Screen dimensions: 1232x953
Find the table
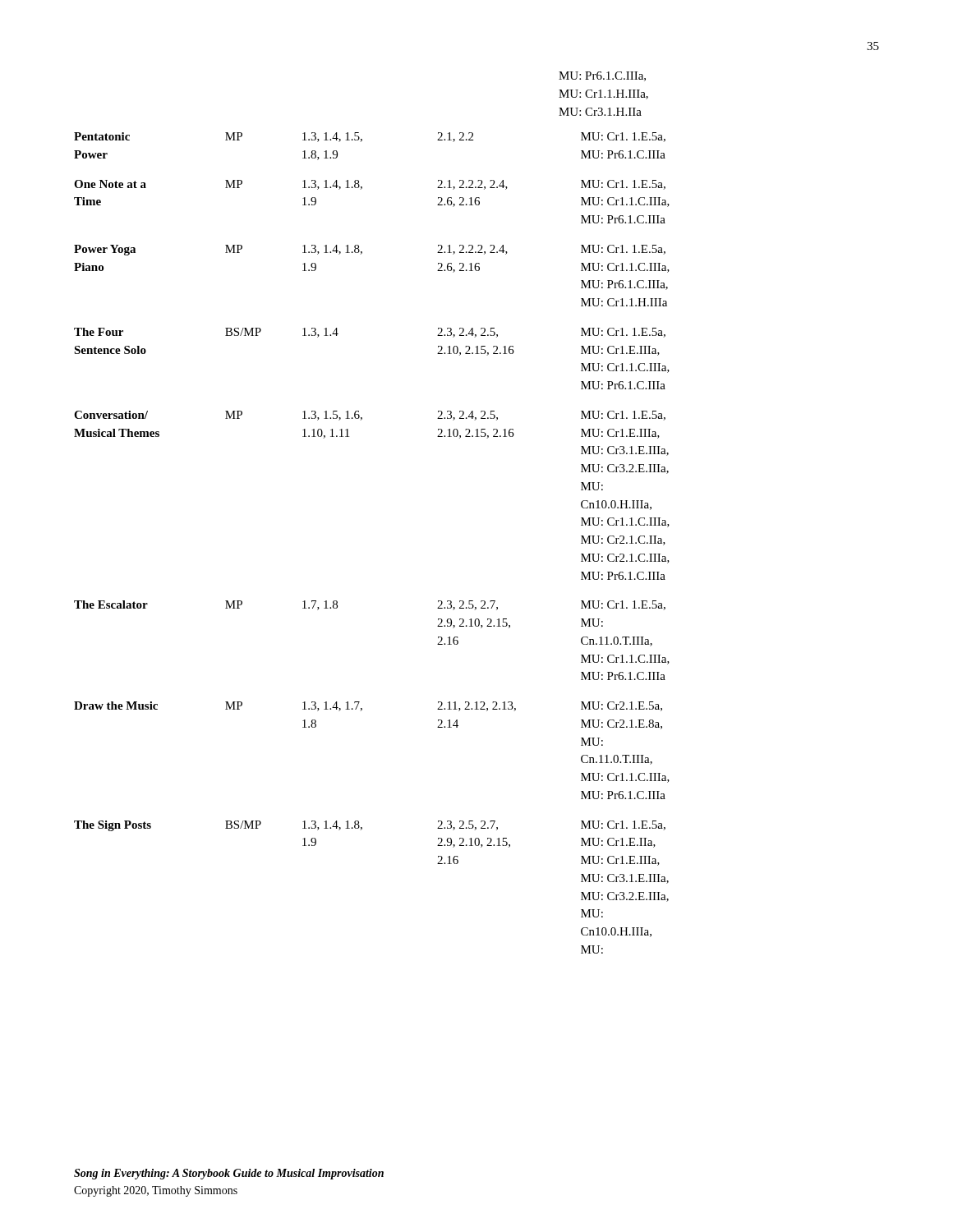point(476,546)
